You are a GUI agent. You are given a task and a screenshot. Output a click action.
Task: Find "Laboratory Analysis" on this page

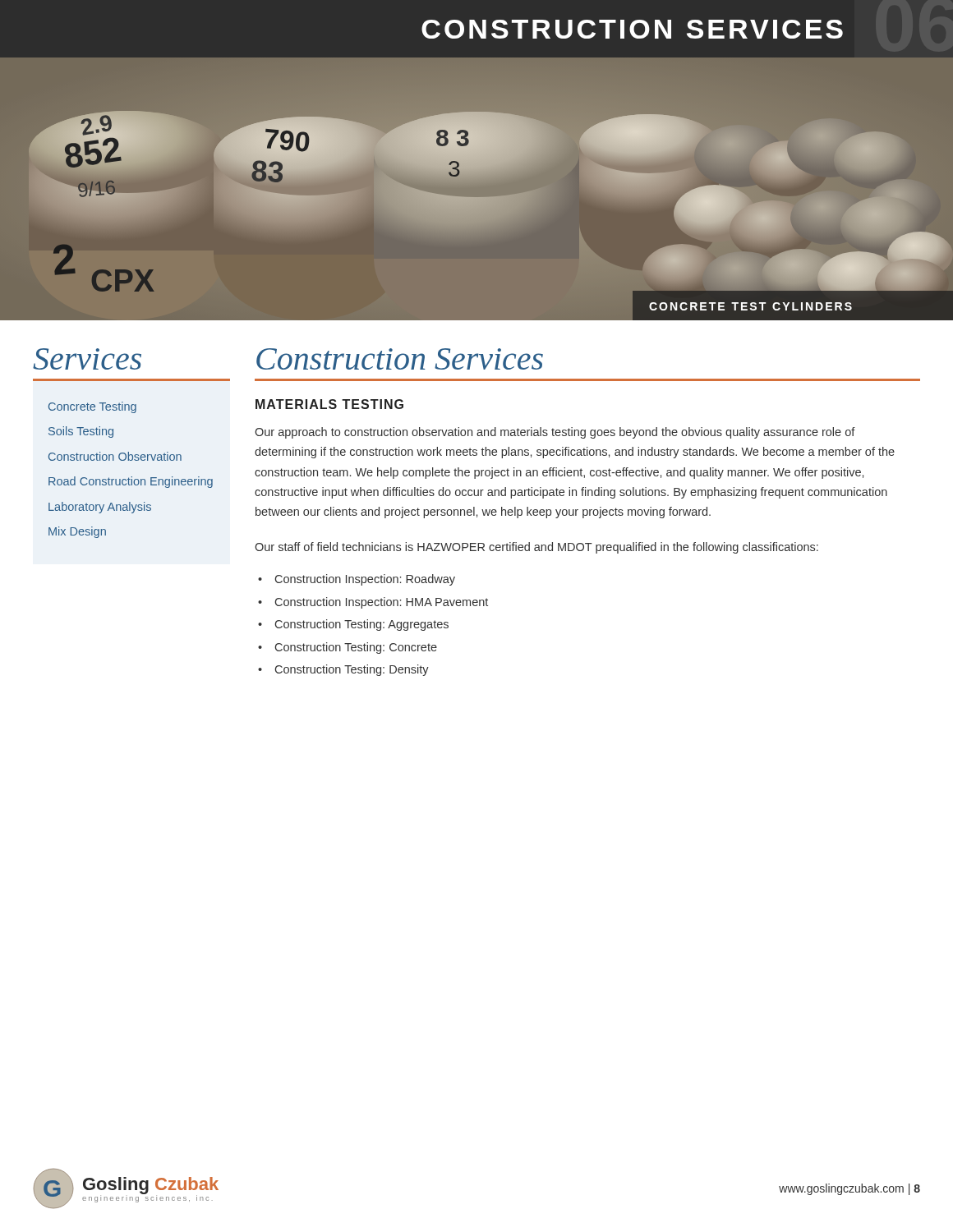[100, 507]
